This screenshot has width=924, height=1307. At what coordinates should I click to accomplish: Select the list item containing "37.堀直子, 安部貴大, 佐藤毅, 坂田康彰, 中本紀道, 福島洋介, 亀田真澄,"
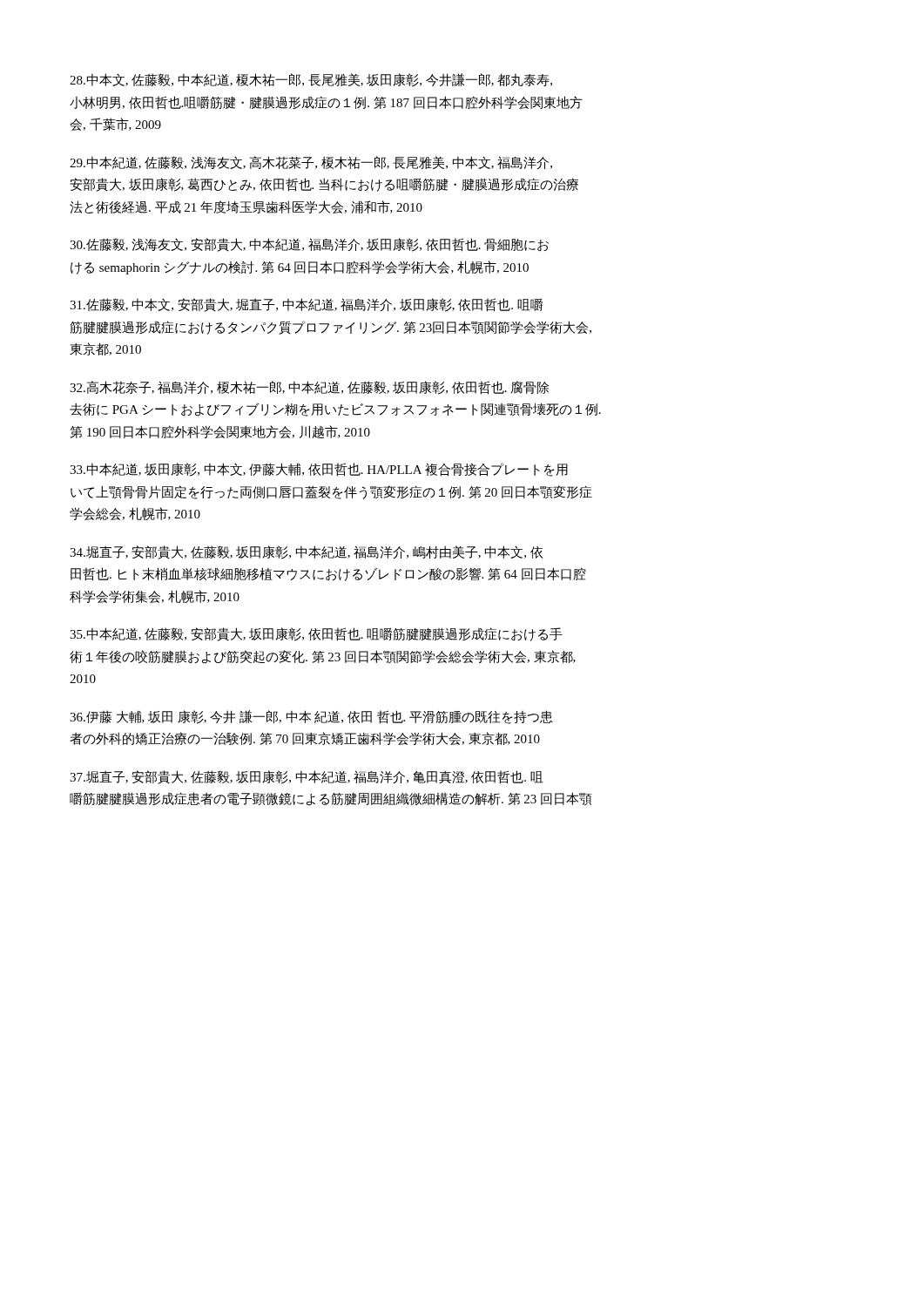coord(331,788)
